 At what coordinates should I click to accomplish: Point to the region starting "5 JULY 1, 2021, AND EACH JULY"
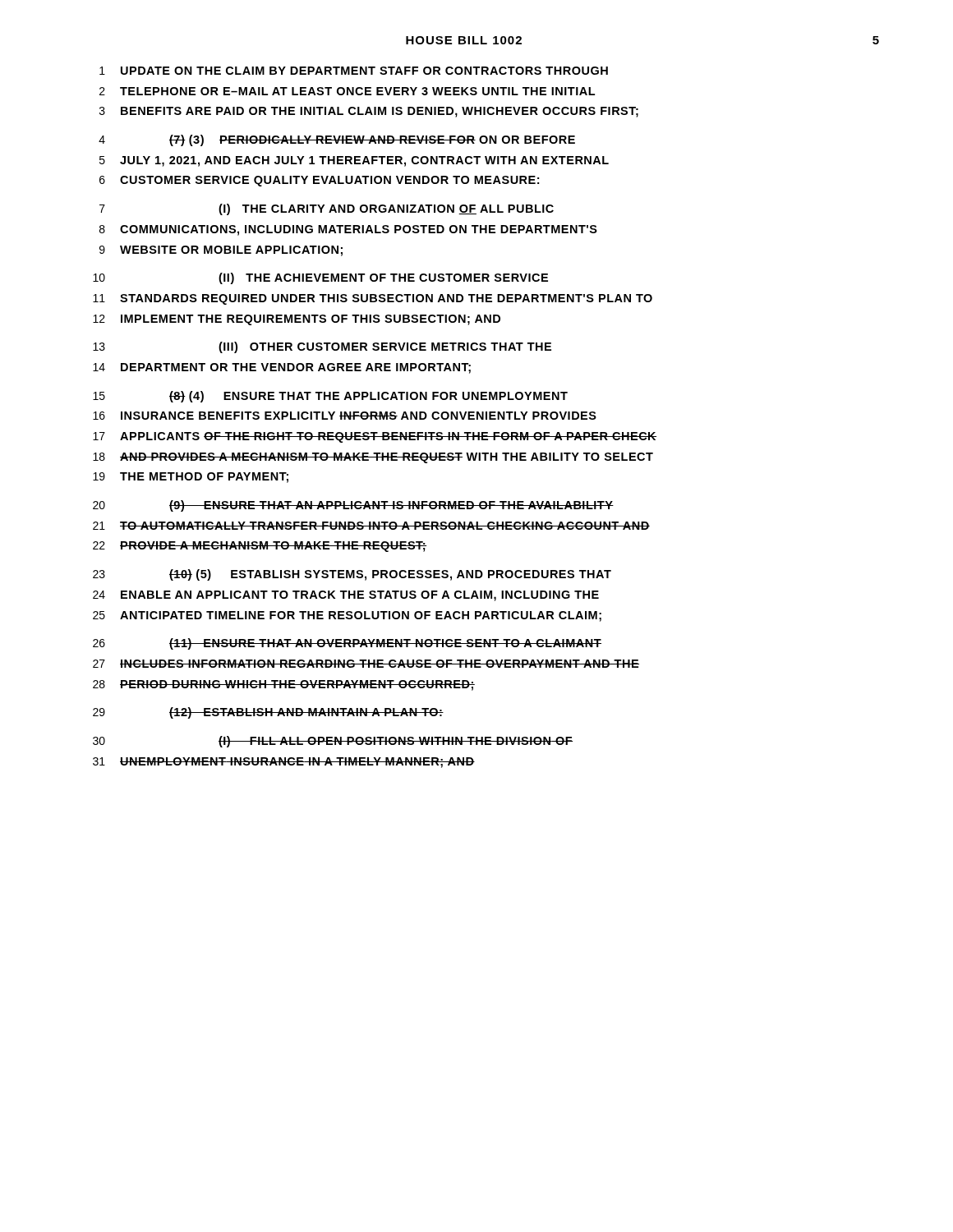[x=476, y=160]
